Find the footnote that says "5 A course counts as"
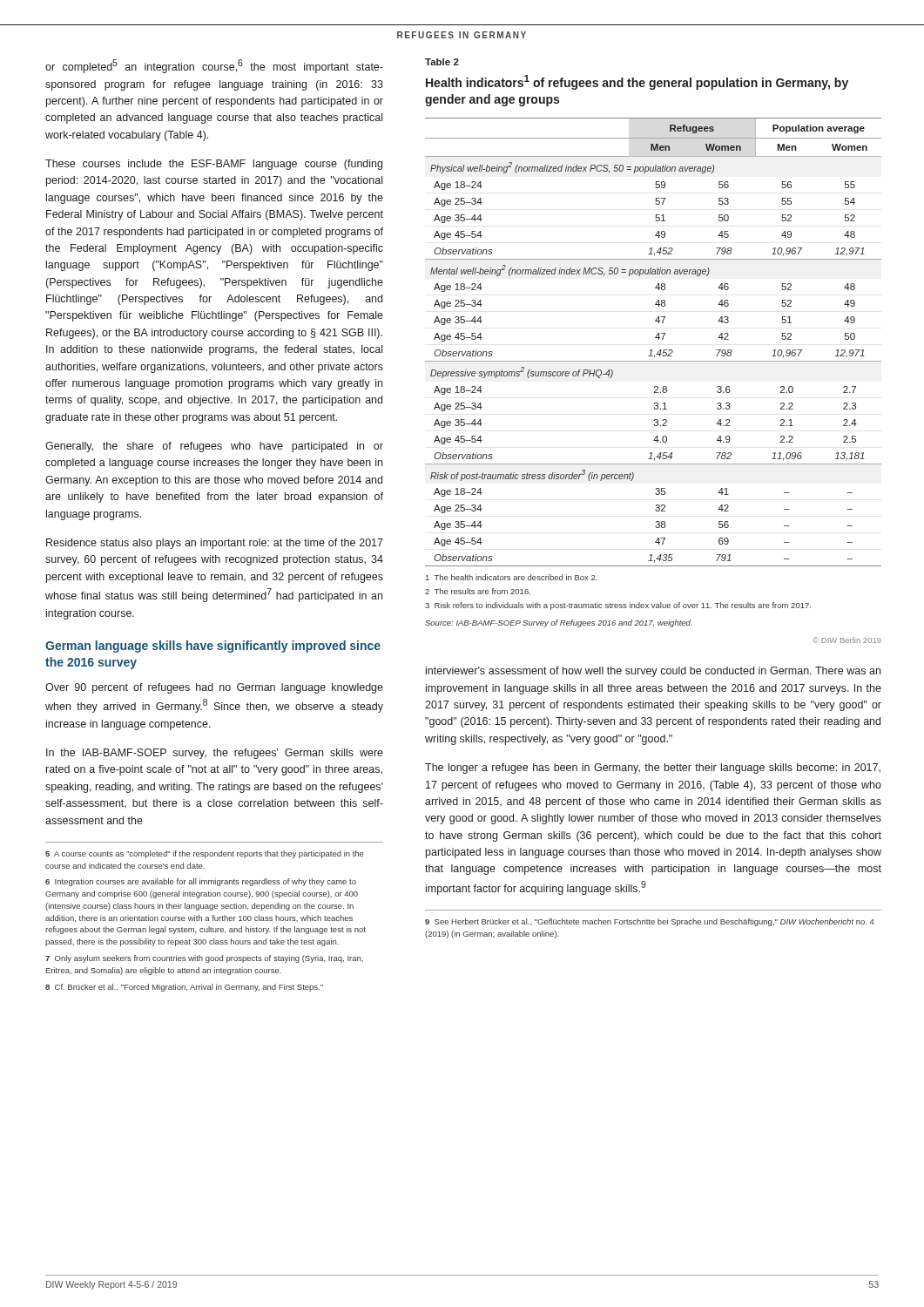Screen dimensions: 1307x924 coord(205,859)
